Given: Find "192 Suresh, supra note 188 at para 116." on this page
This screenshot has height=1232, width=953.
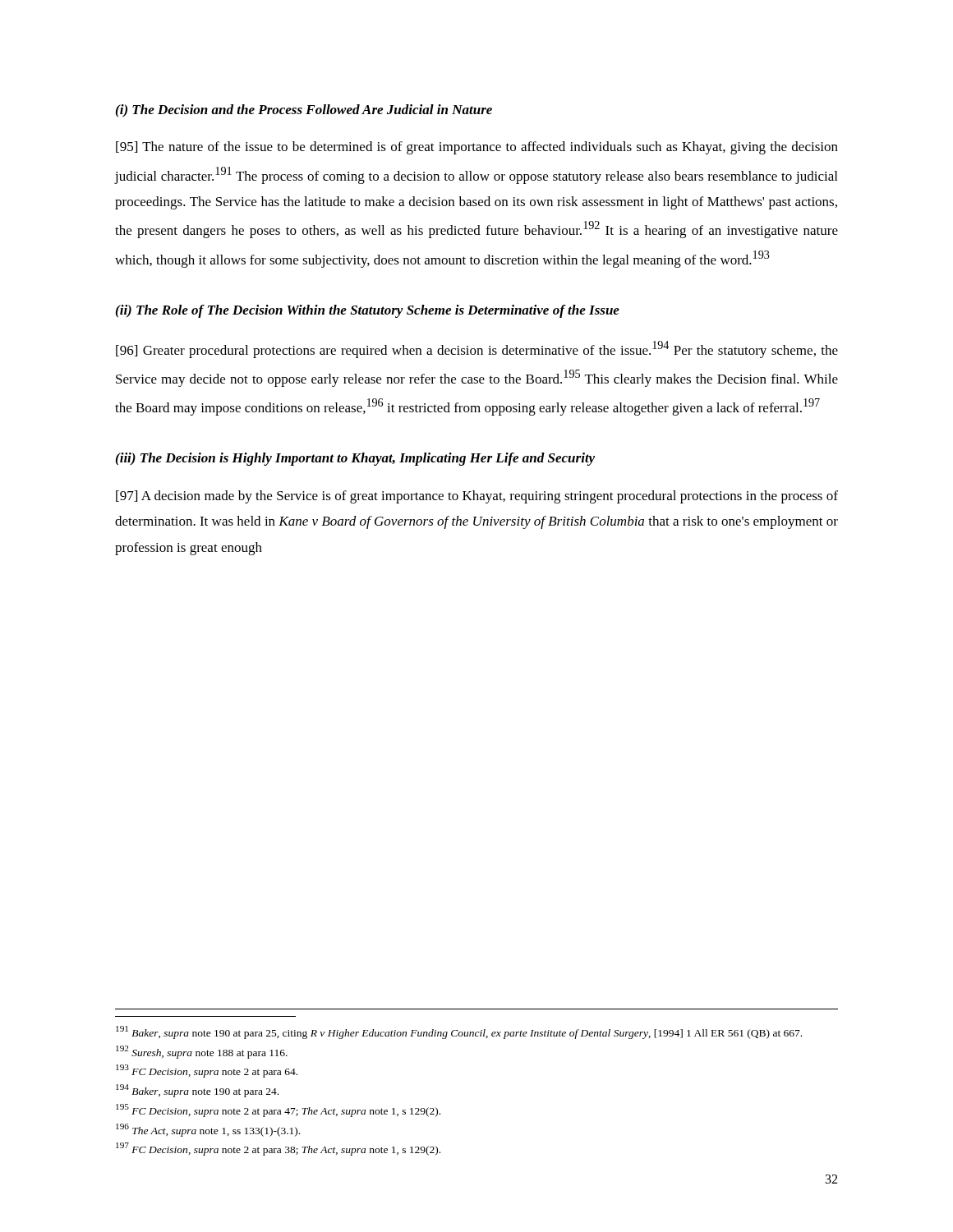Looking at the screenshot, I should (201, 1050).
